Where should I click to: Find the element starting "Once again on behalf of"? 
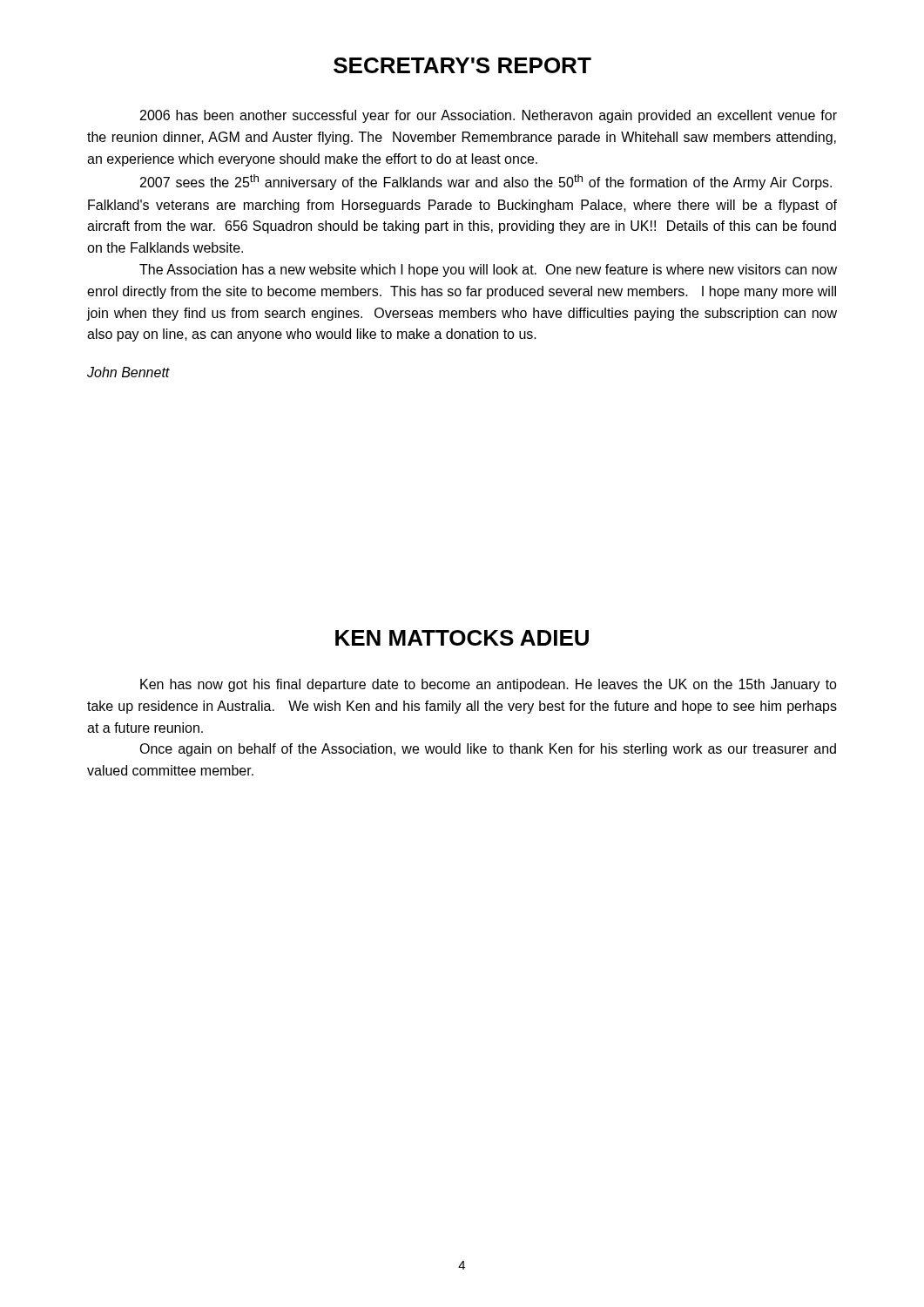pos(462,760)
